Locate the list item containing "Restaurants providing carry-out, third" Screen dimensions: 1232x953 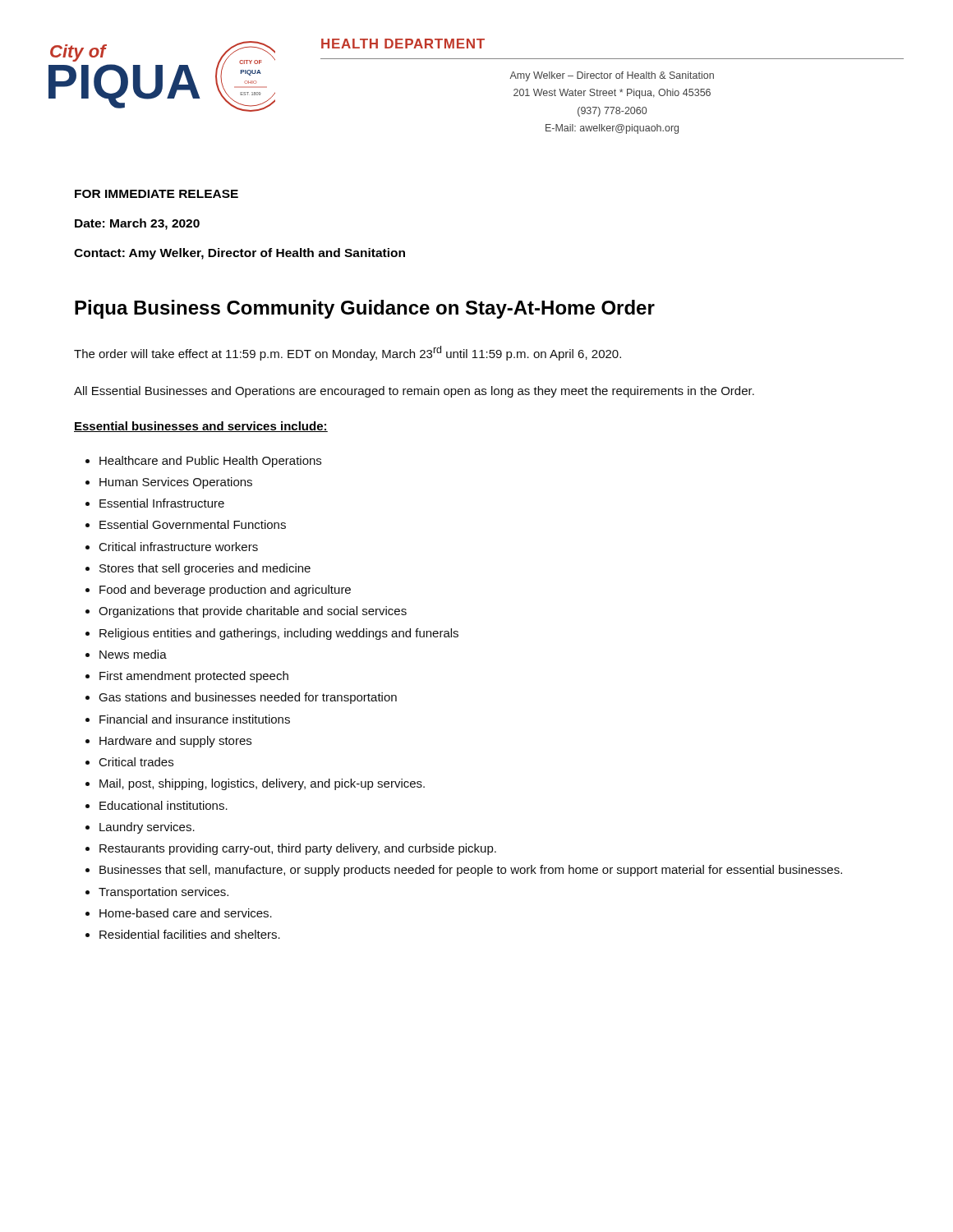(489, 848)
